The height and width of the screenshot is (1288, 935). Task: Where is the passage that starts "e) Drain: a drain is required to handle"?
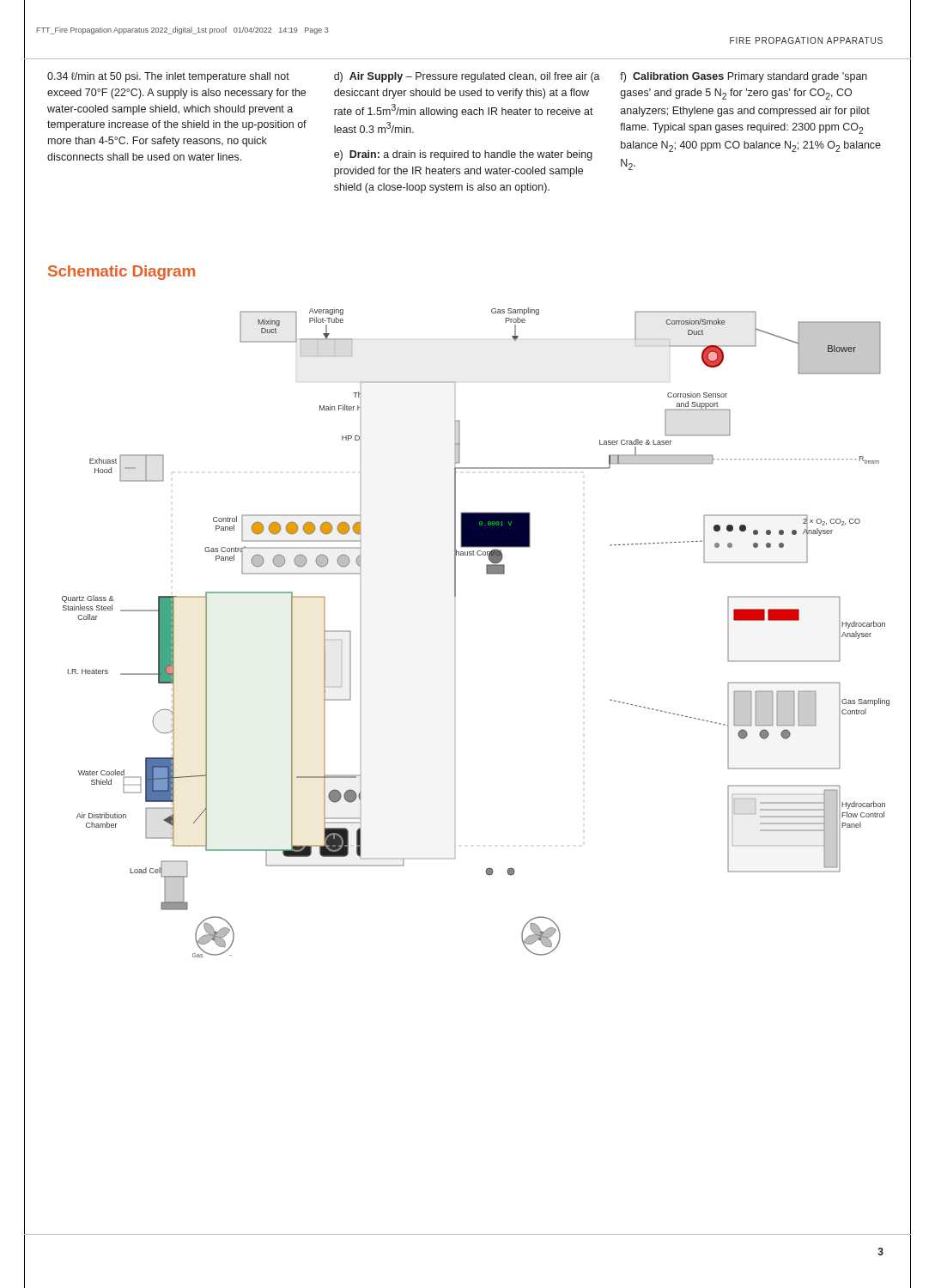click(x=463, y=171)
